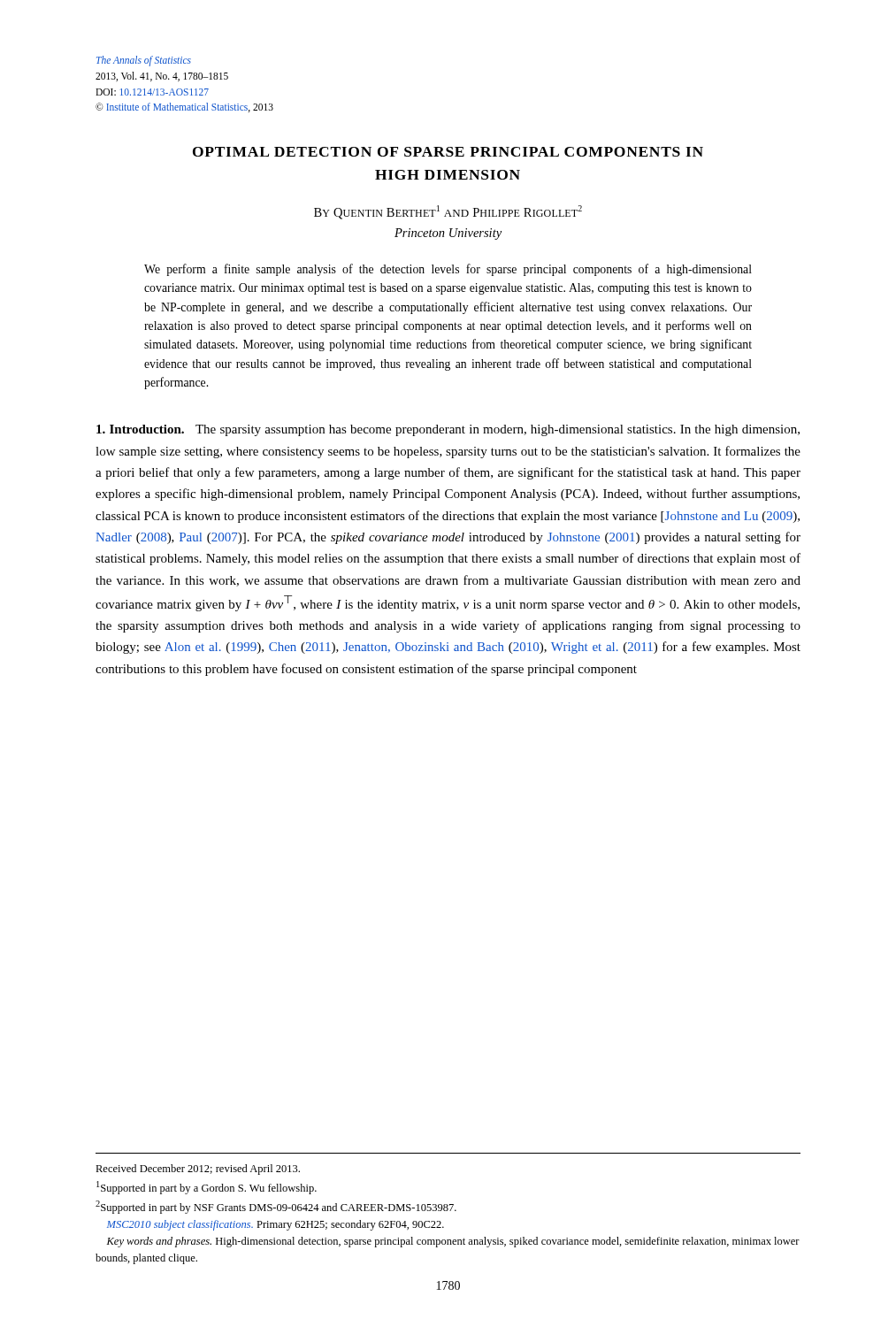896x1327 pixels.
Task: Locate the text block with the text "BY QUENTIN BERTHET1 AND"
Action: 448,211
